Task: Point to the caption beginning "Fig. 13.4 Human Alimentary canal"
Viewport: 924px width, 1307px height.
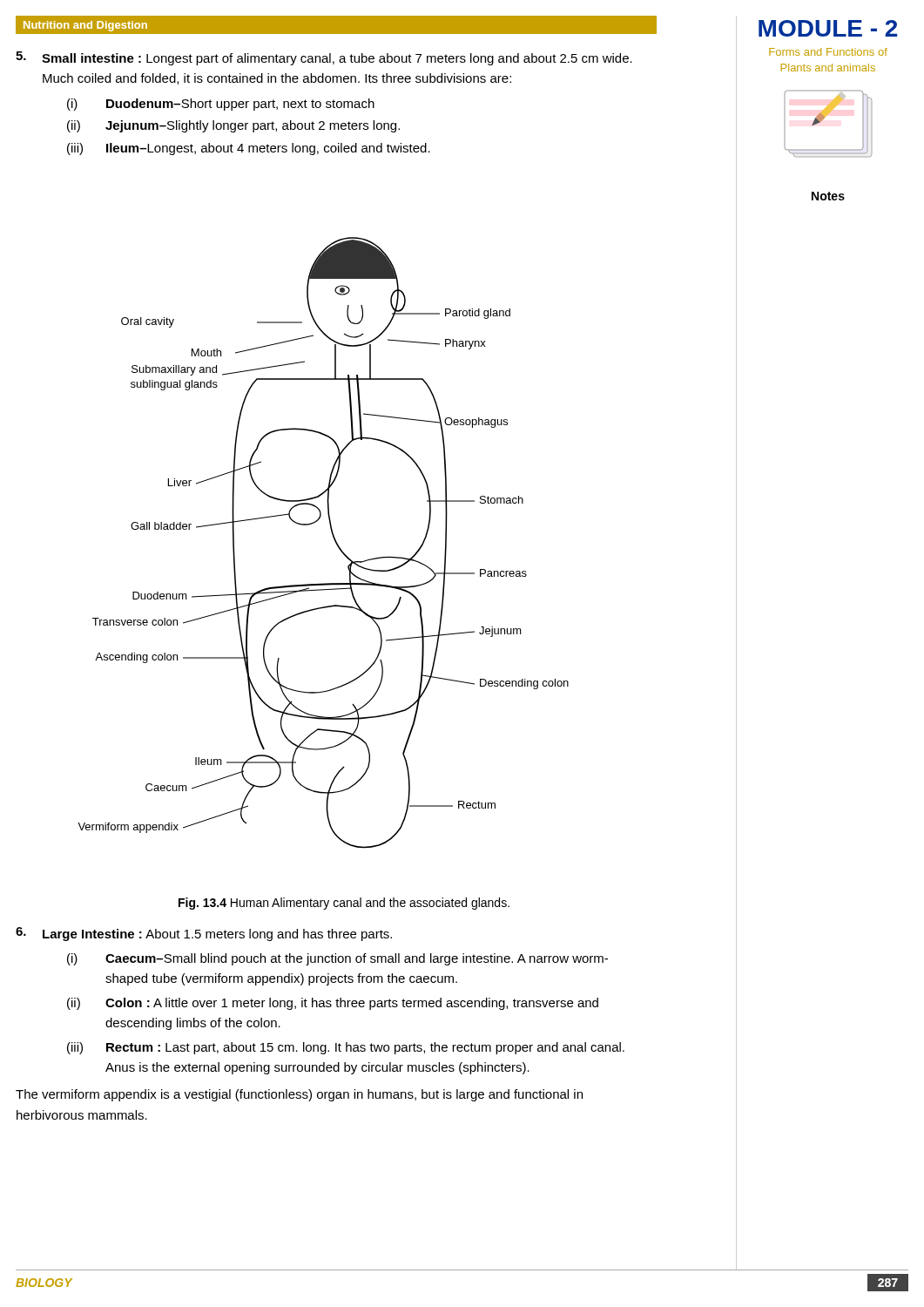Action: point(344,903)
